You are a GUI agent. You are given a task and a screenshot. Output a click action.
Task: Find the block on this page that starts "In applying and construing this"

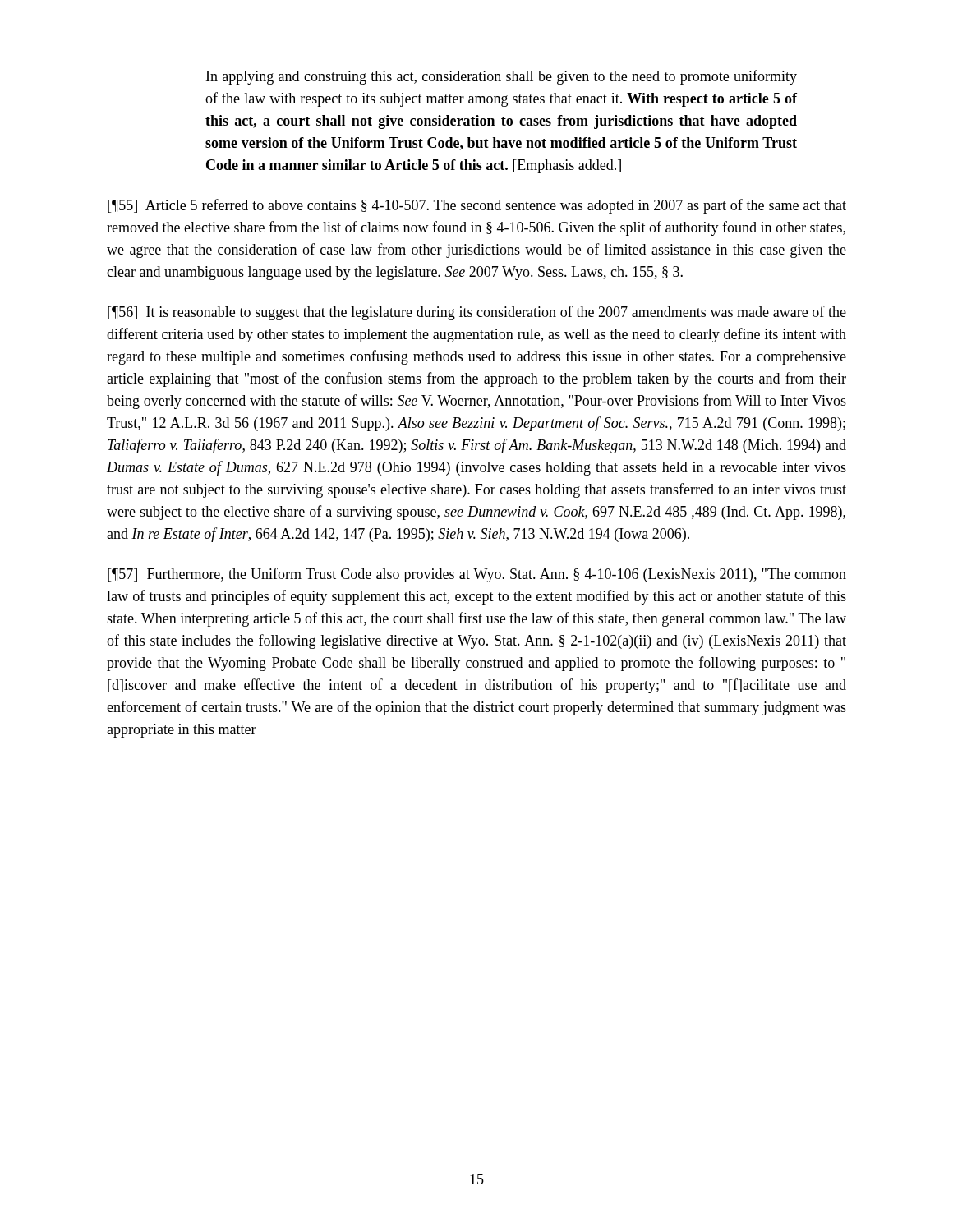coord(501,121)
